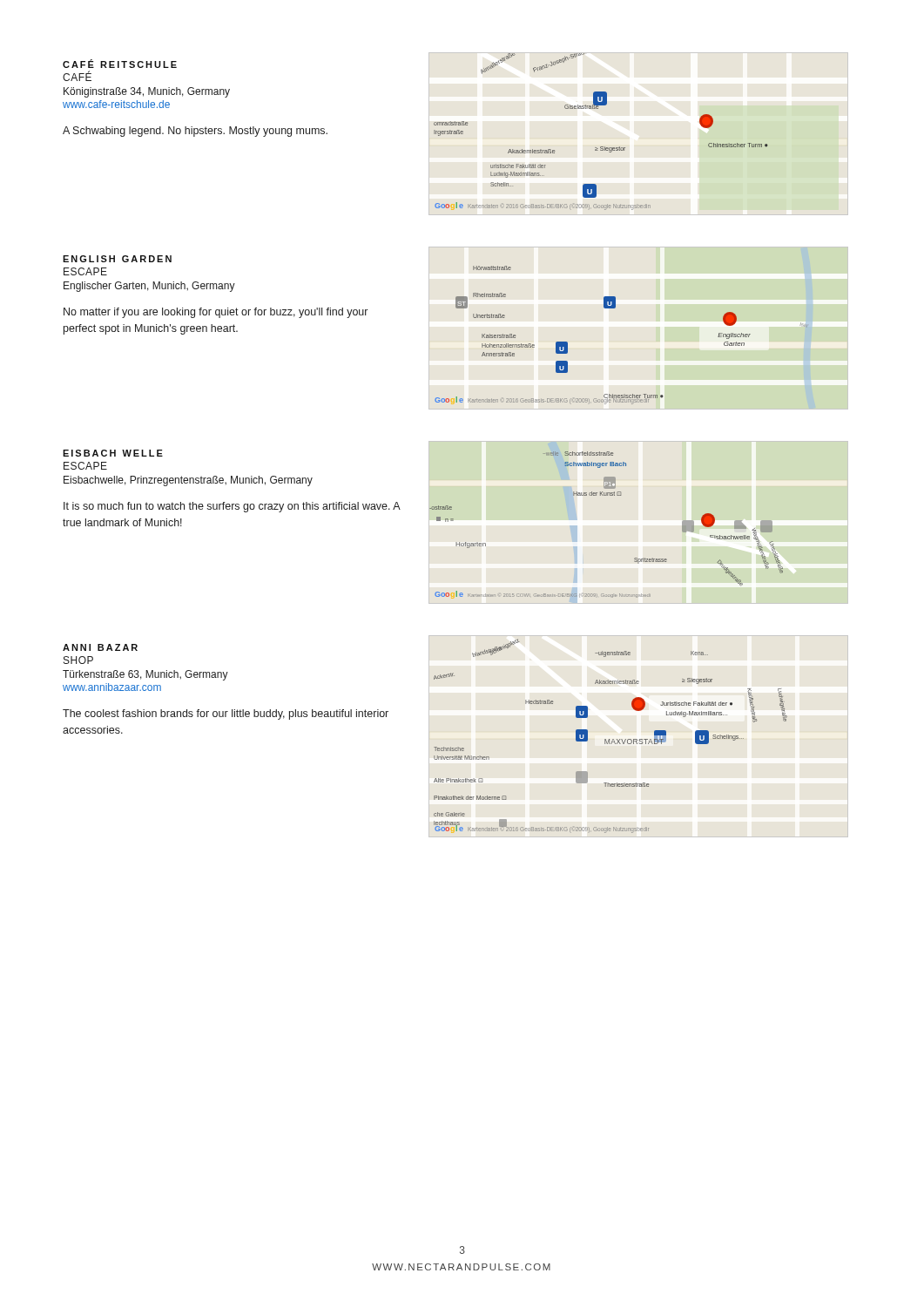Find the text starting "ESCAPE Eisbachwelle, Prinzregentenstraße, Munich, Germany"
Viewport: 924px width, 1307px height.
tap(233, 496)
